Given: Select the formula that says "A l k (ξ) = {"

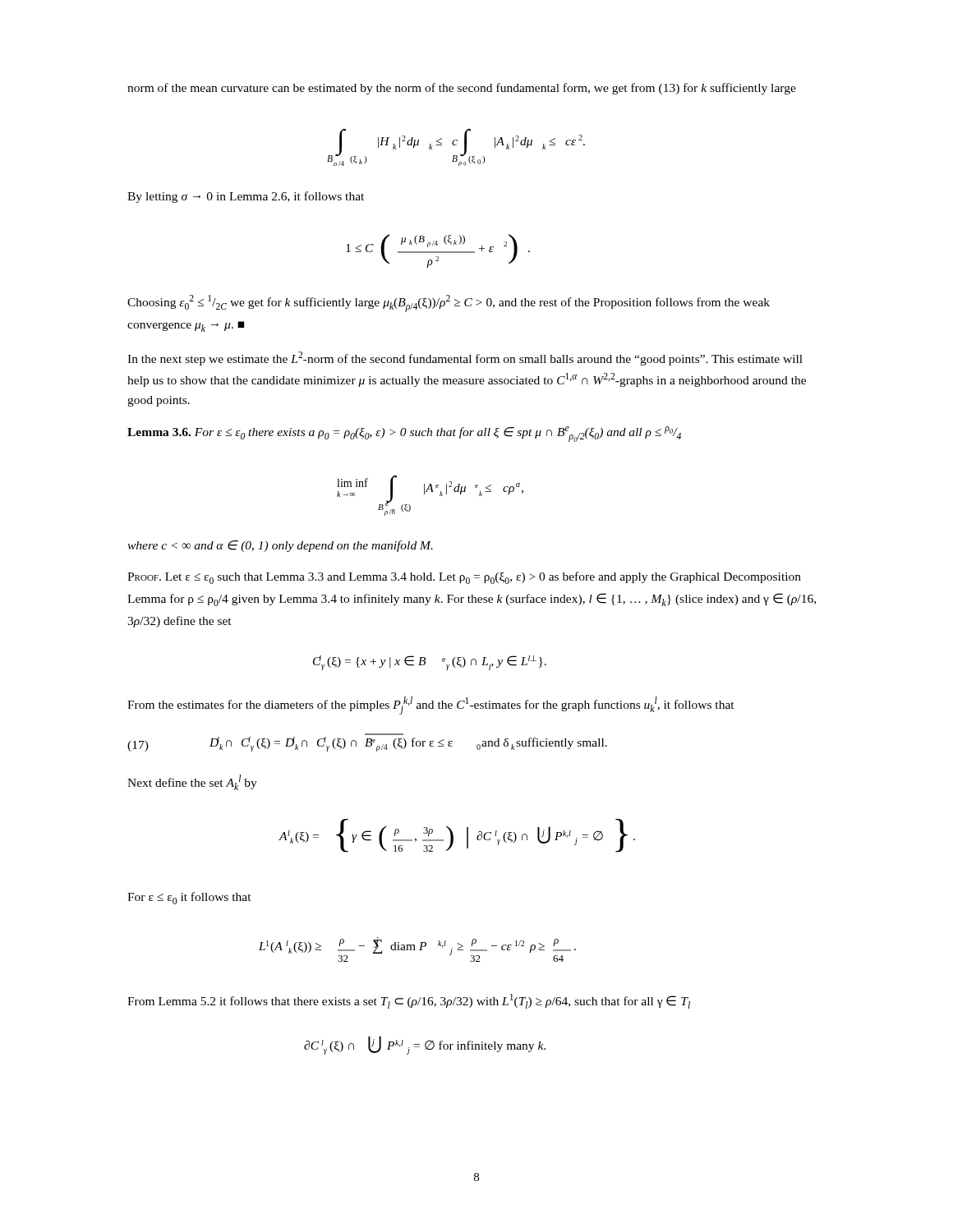Looking at the screenshot, I should pyautogui.click(x=476, y=838).
